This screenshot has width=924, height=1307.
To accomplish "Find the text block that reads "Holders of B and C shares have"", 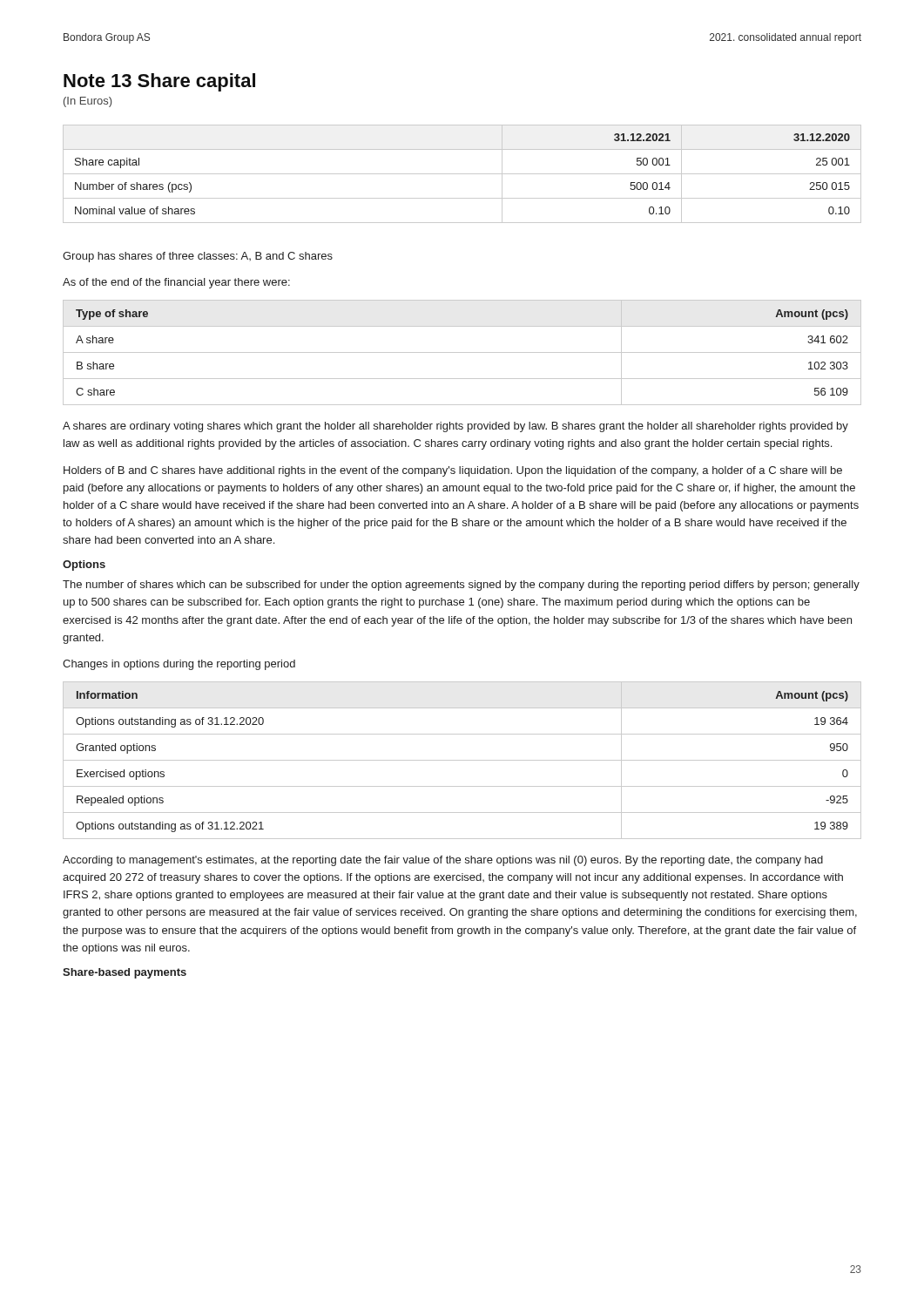I will point(461,505).
